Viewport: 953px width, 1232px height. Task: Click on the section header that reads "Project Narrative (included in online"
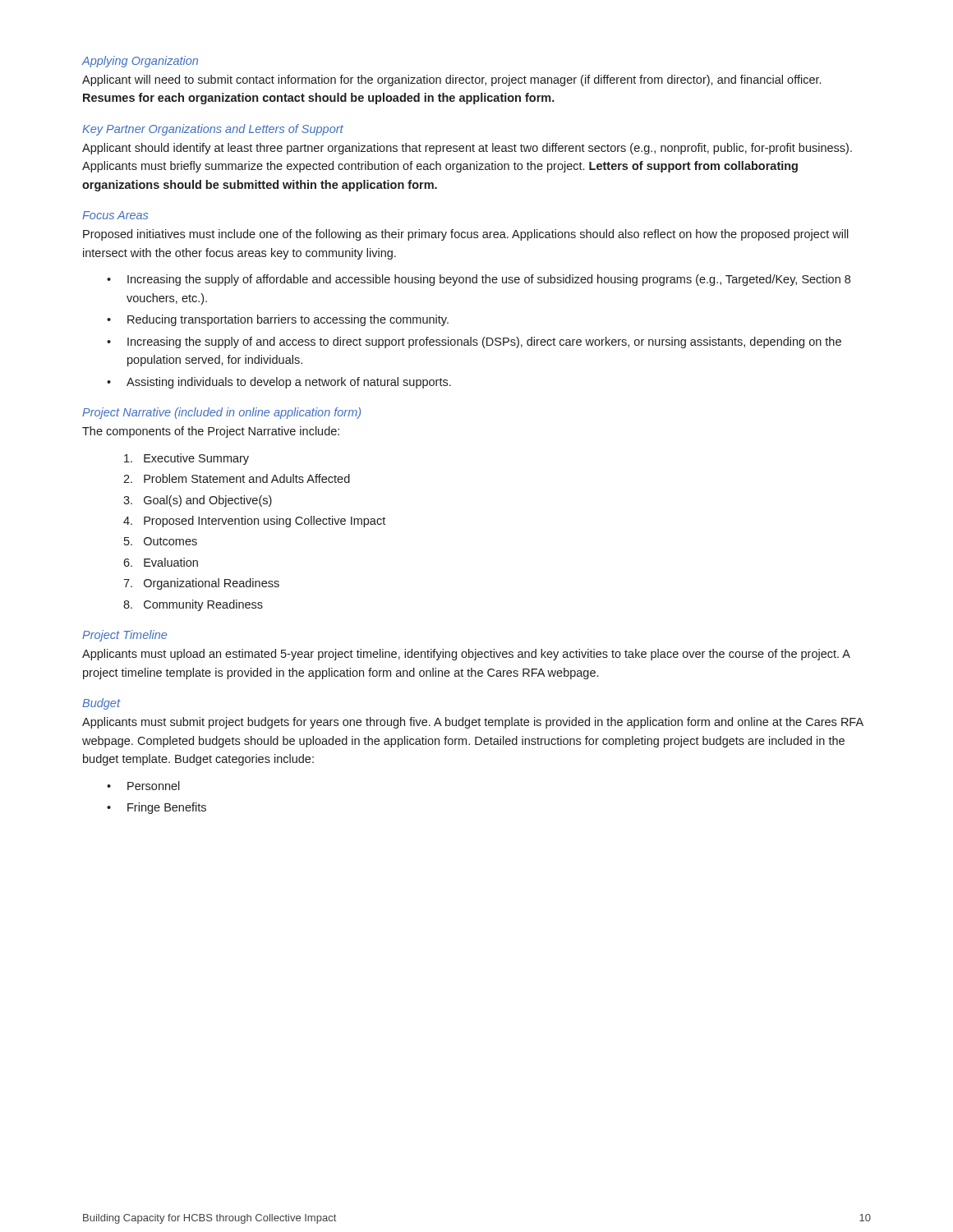(222, 412)
